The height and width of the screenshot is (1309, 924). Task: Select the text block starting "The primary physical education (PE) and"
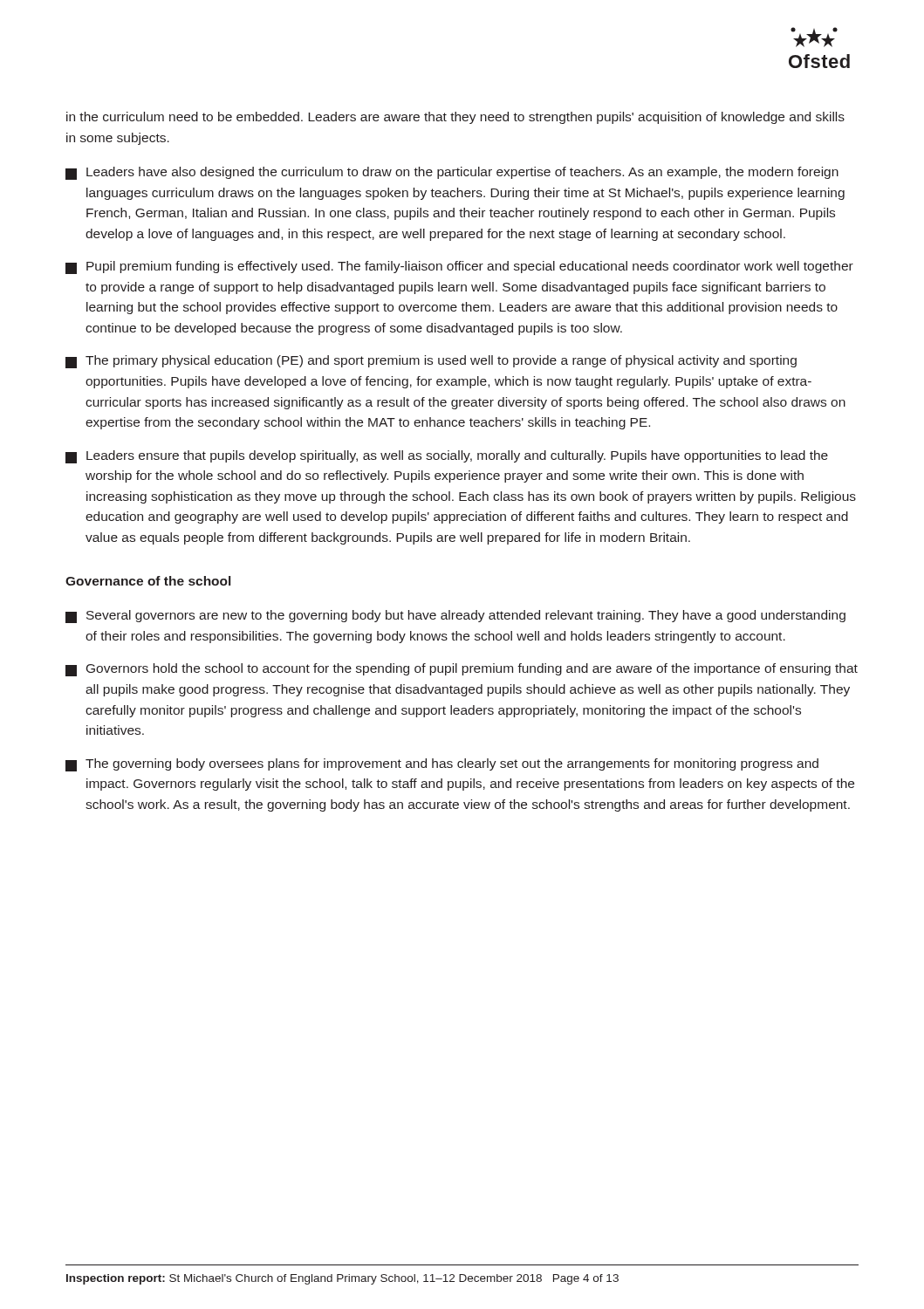click(462, 391)
